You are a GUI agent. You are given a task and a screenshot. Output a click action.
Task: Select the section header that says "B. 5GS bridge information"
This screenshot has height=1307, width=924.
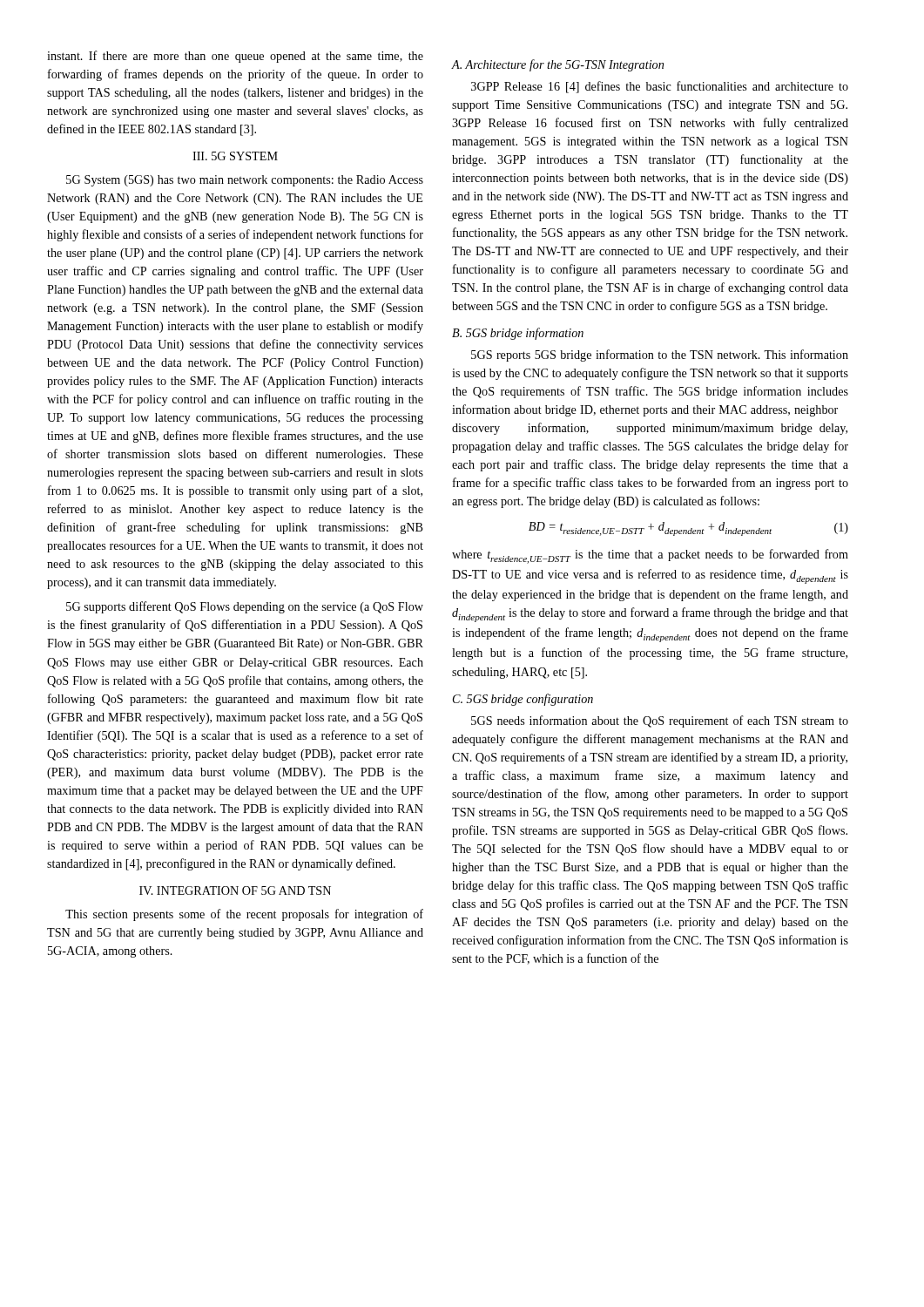point(518,334)
